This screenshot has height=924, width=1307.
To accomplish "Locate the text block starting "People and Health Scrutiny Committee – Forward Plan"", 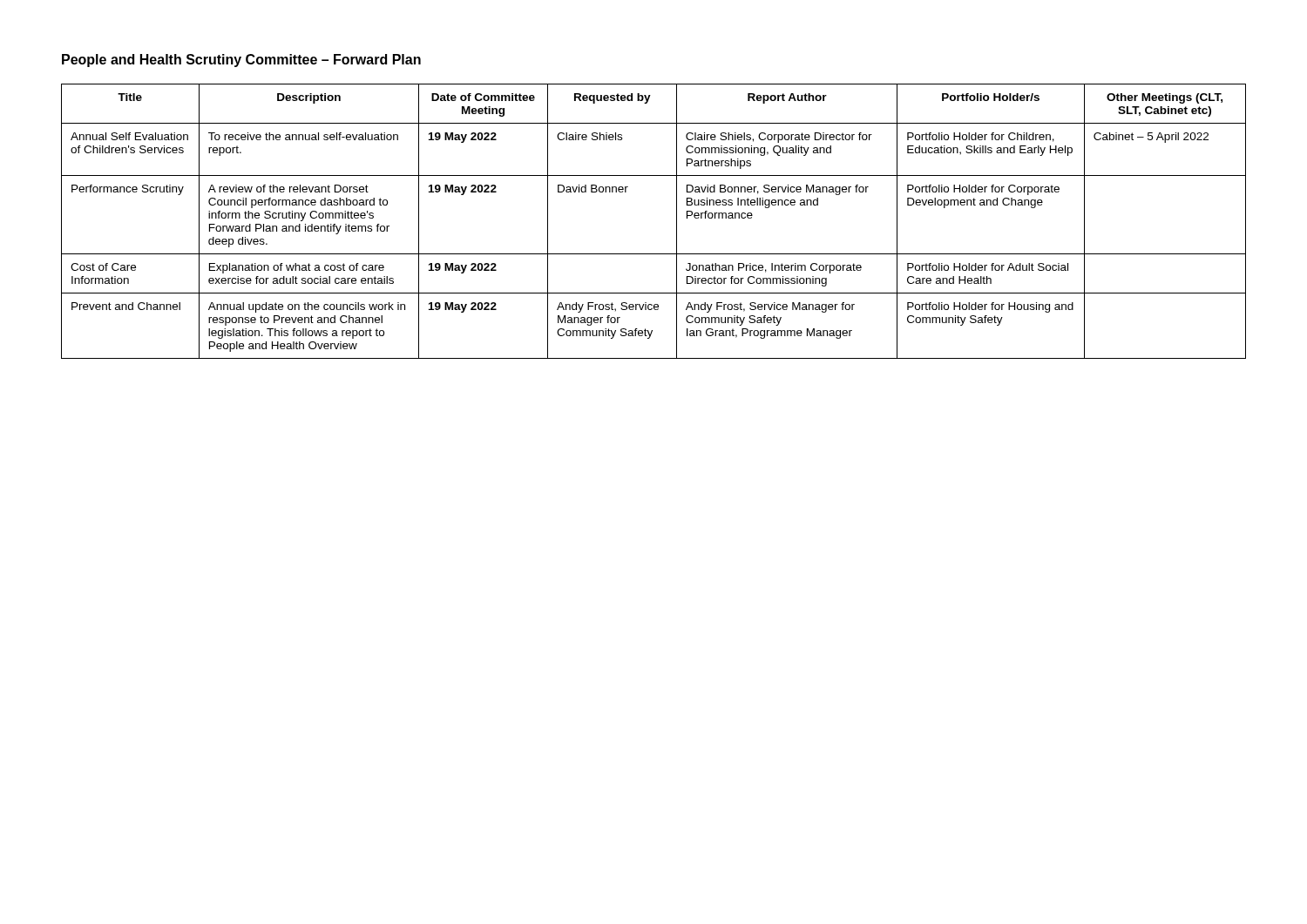I will (241, 60).
